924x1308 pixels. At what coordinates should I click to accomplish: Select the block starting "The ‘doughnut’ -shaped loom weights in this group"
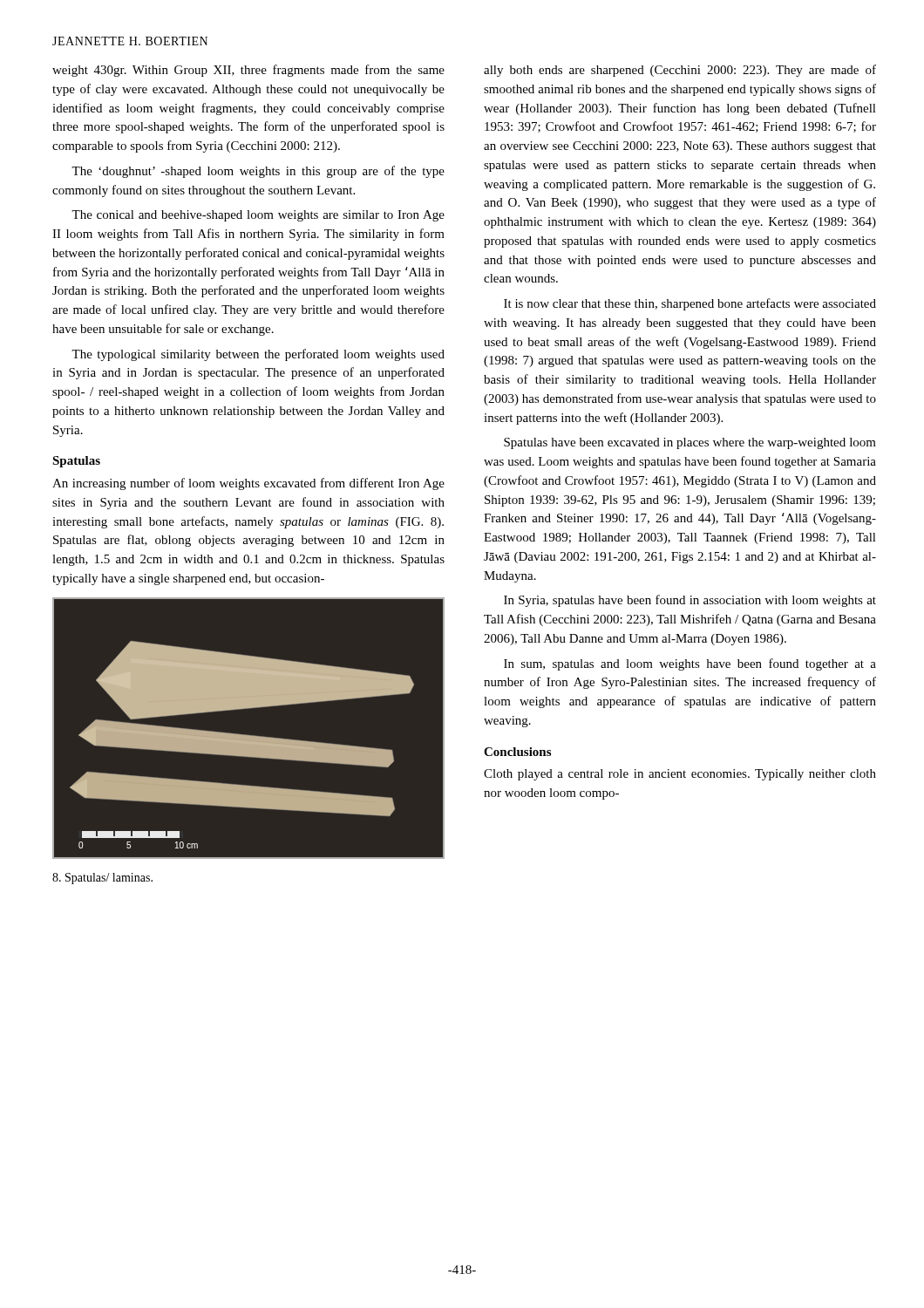click(x=248, y=180)
